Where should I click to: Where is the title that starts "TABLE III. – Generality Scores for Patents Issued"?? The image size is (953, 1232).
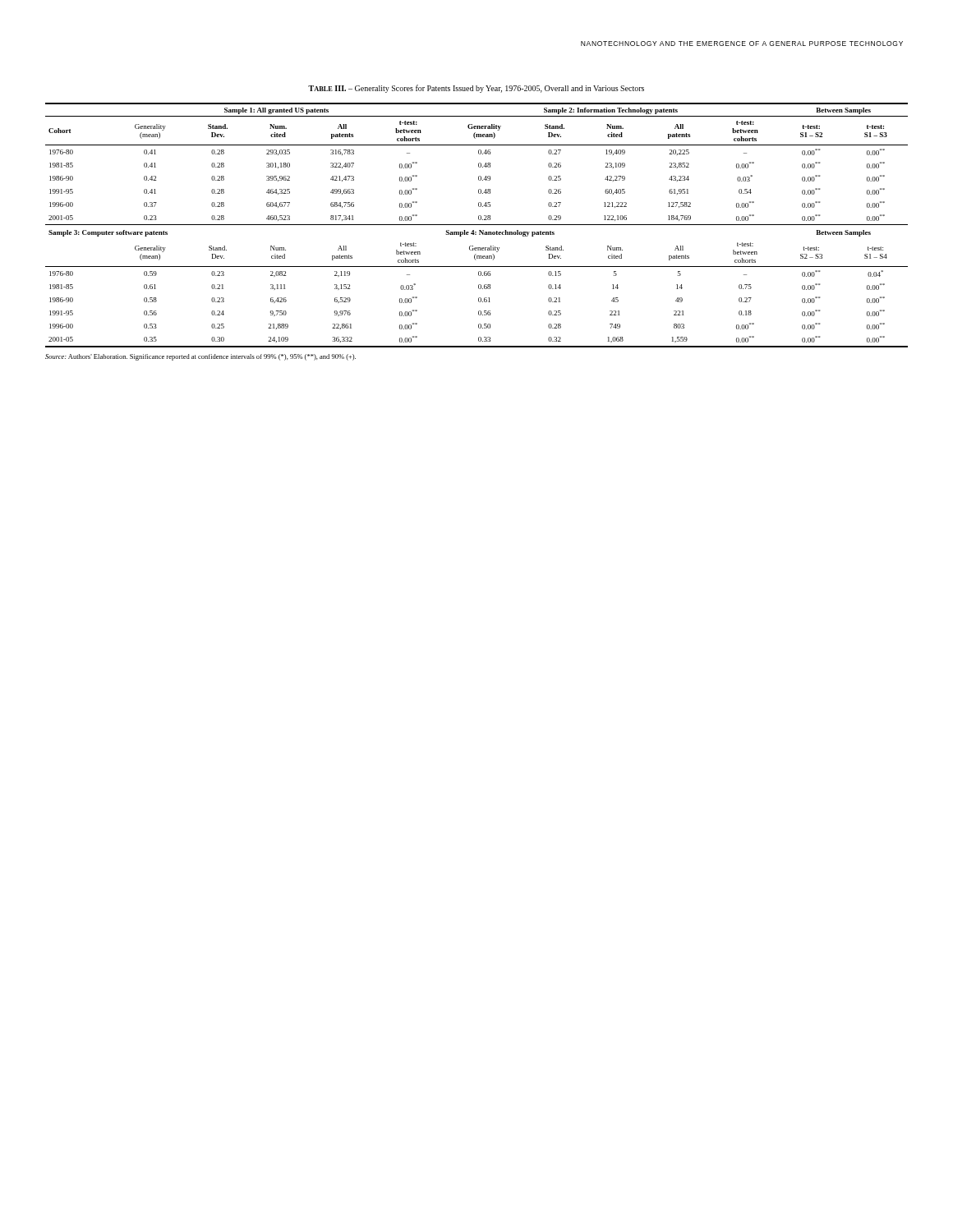[476, 88]
